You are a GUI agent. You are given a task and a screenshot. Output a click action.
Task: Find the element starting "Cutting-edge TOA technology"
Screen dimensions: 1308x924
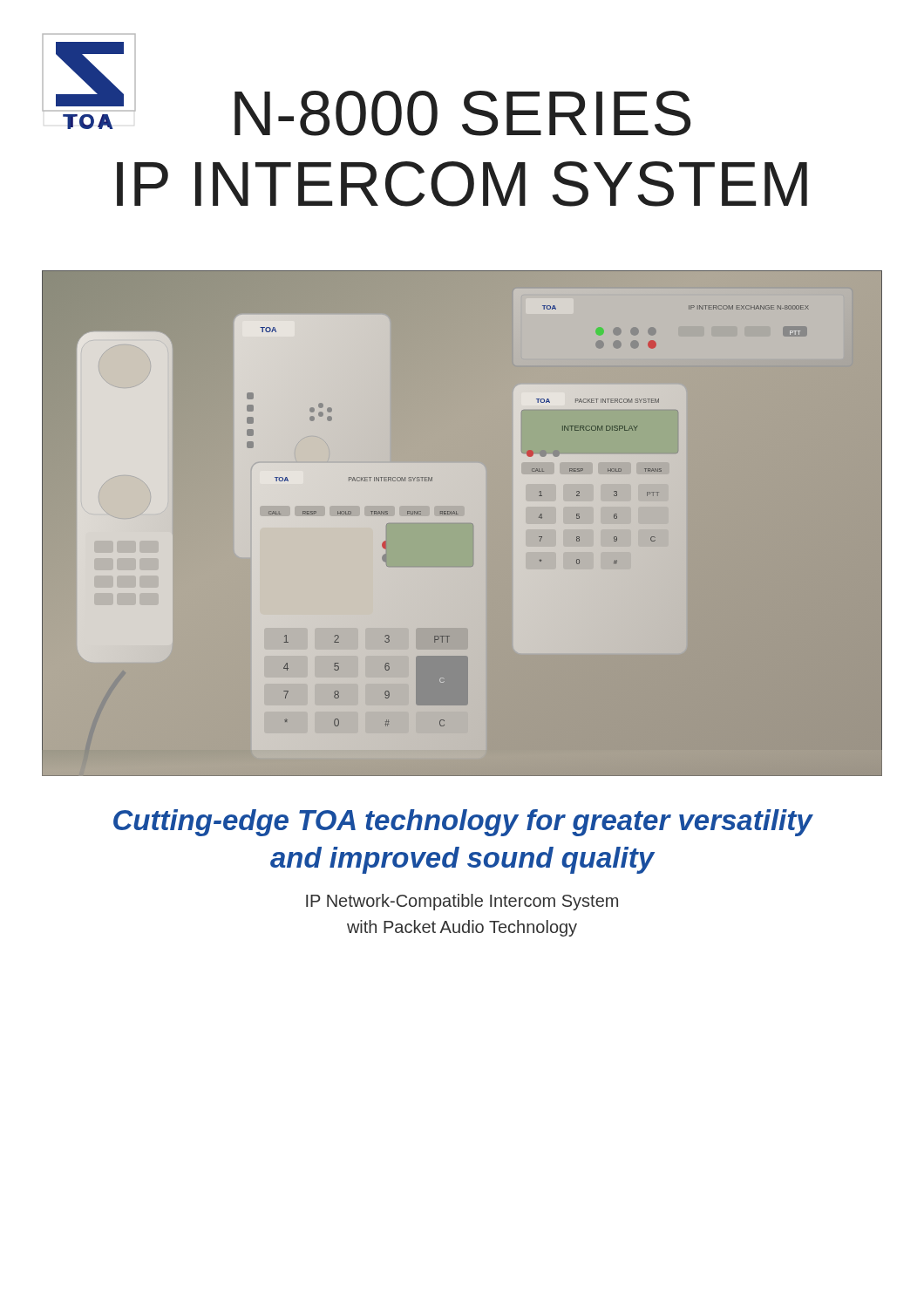pyautogui.click(x=462, y=871)
